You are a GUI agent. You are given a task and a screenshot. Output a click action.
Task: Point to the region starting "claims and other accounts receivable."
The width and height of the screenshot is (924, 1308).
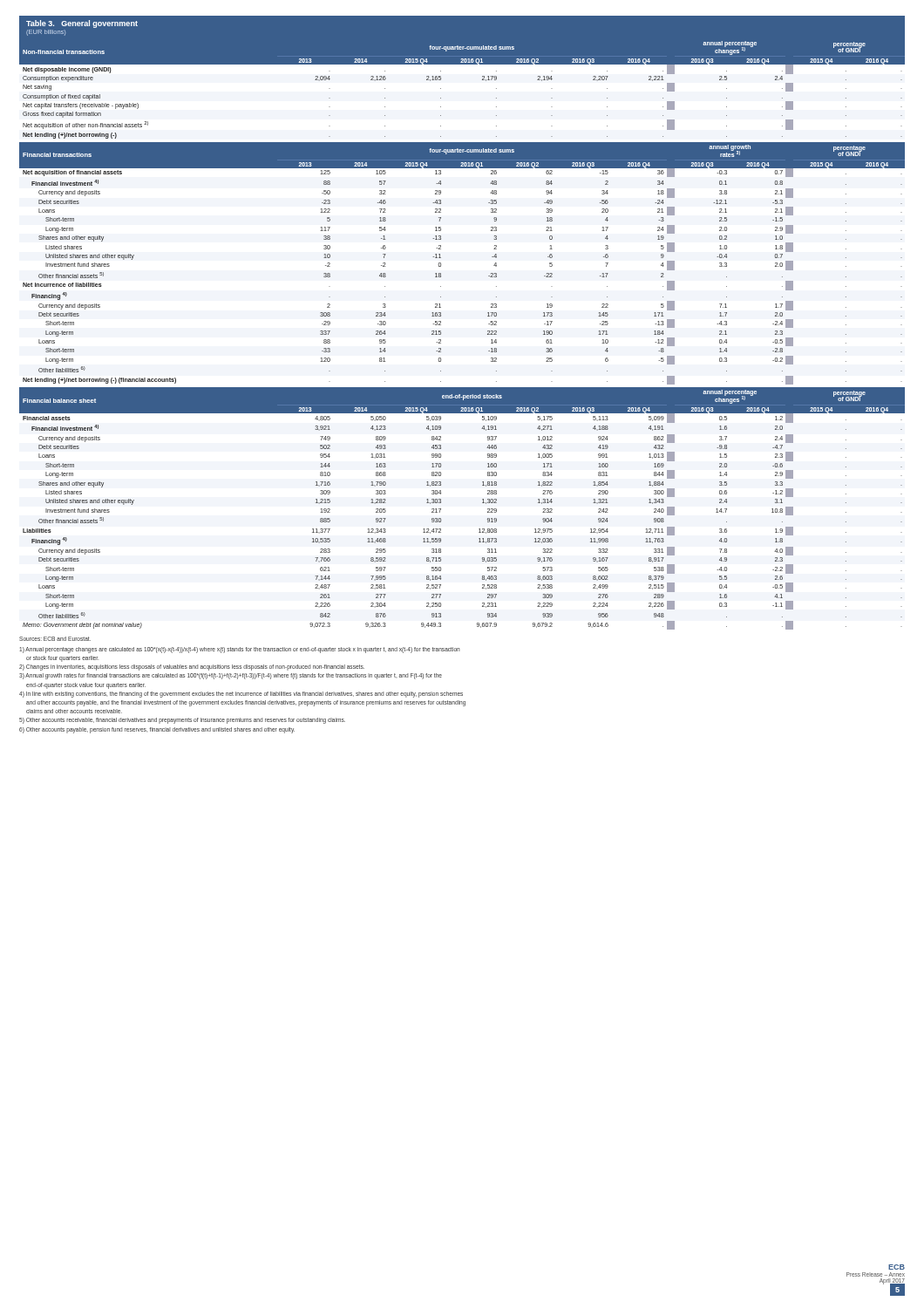click(x=74, y=711)
